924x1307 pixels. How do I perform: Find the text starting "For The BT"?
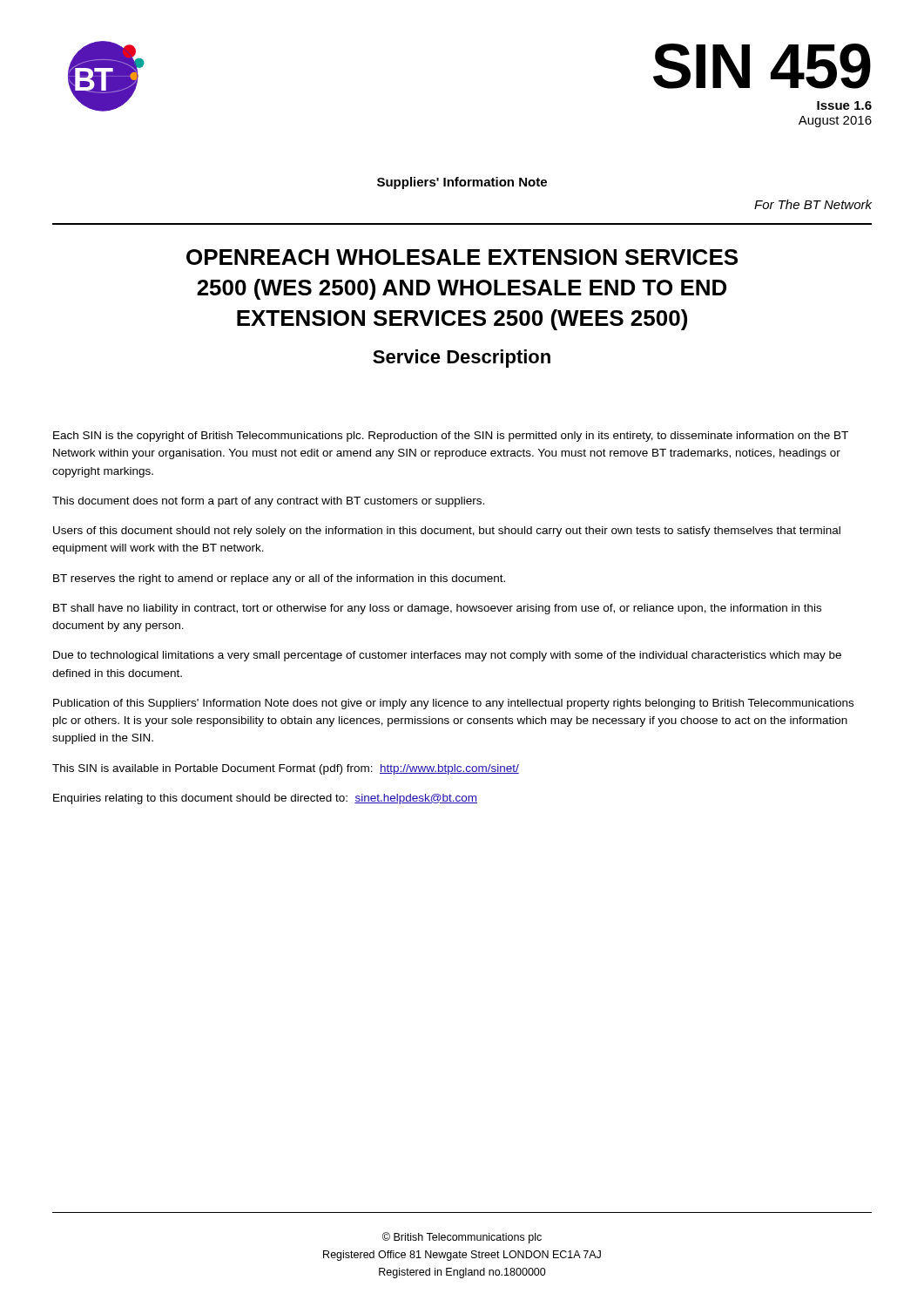[x=813, y=204]
